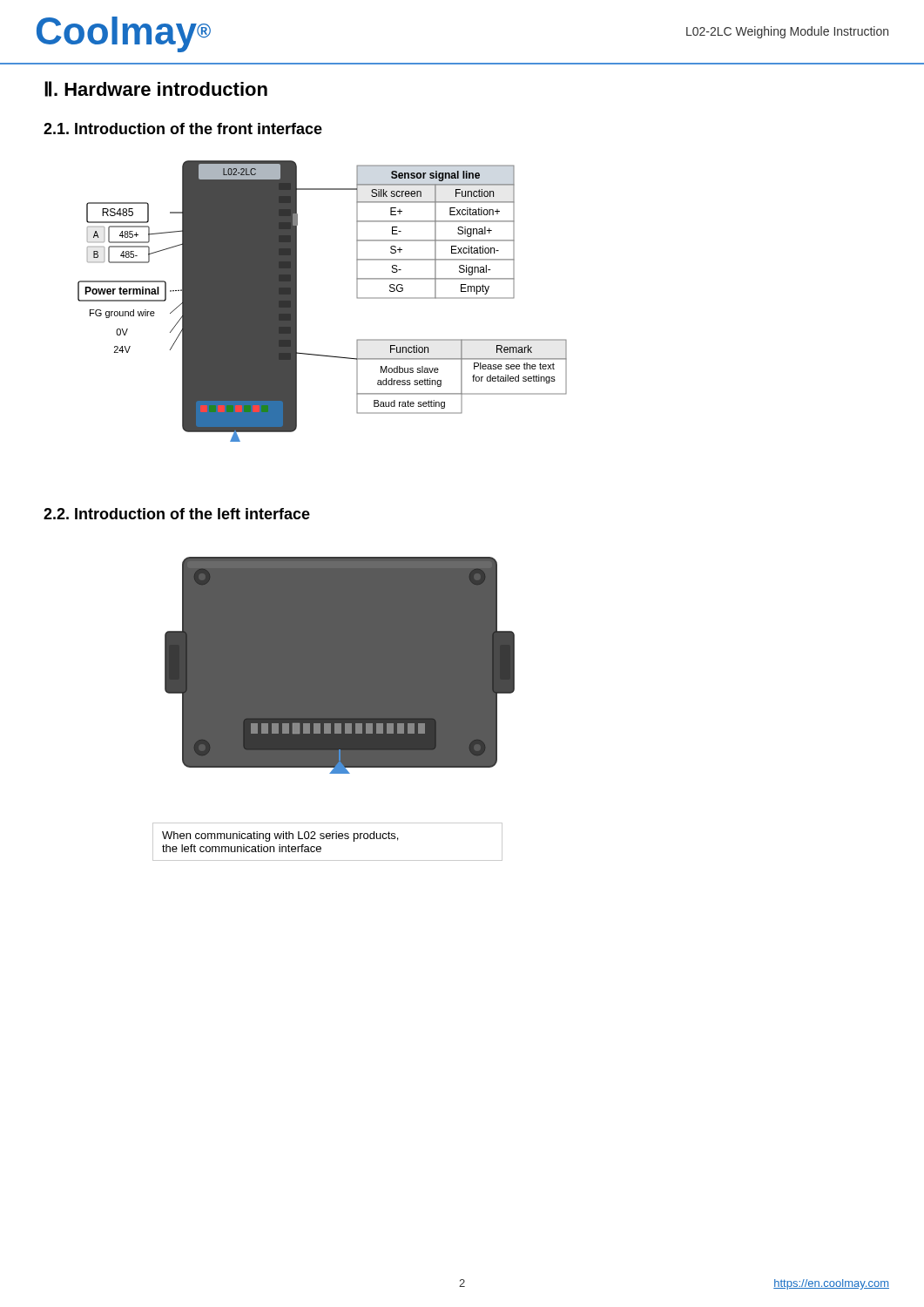924x1307 pixels.
Task: Navigate to the passage starting "2.1. Introduction of the front interface"
Action: click(183, 129)
